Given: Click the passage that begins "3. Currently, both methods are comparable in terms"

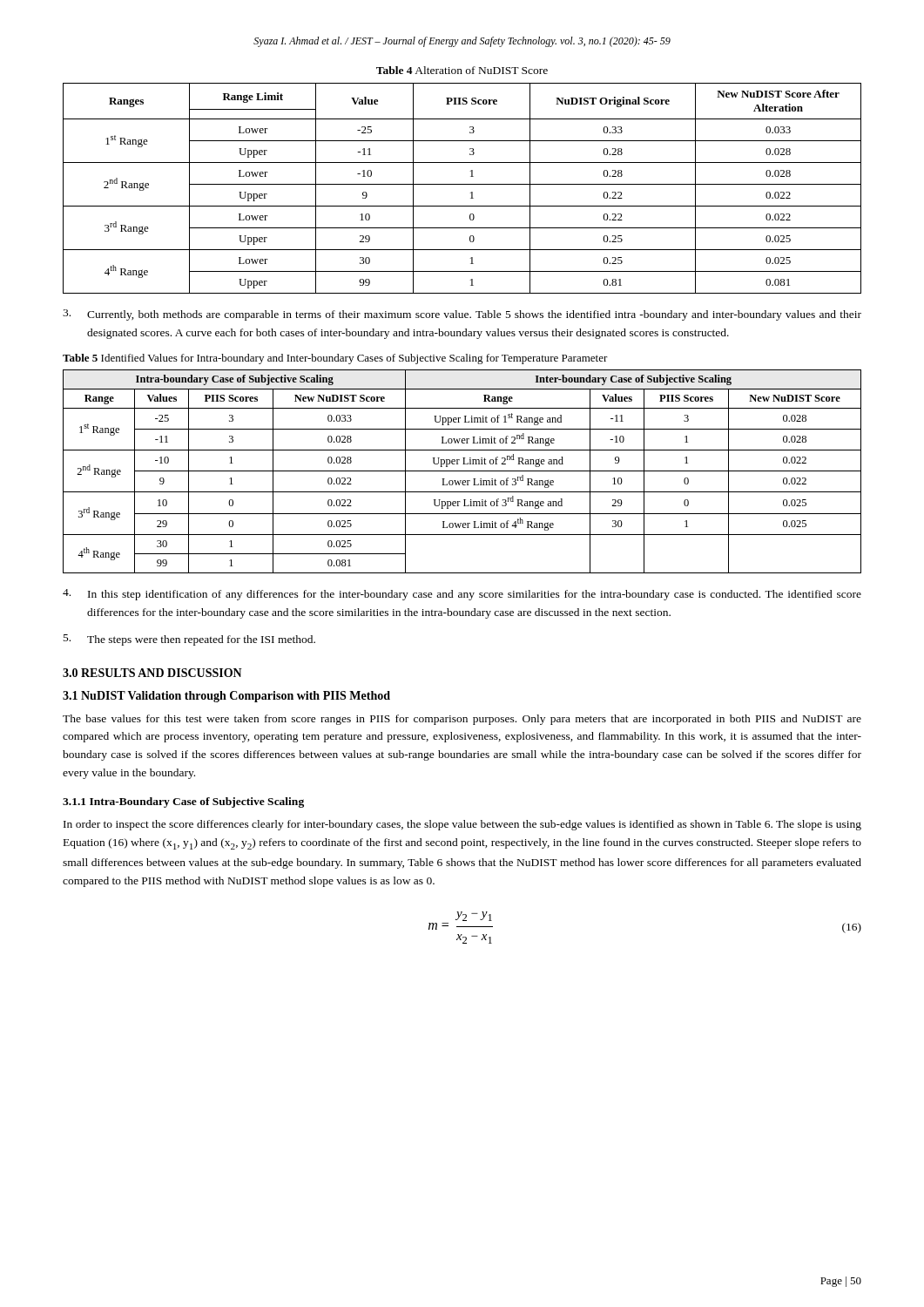Looking at the screenshot, I should (462, 324).
